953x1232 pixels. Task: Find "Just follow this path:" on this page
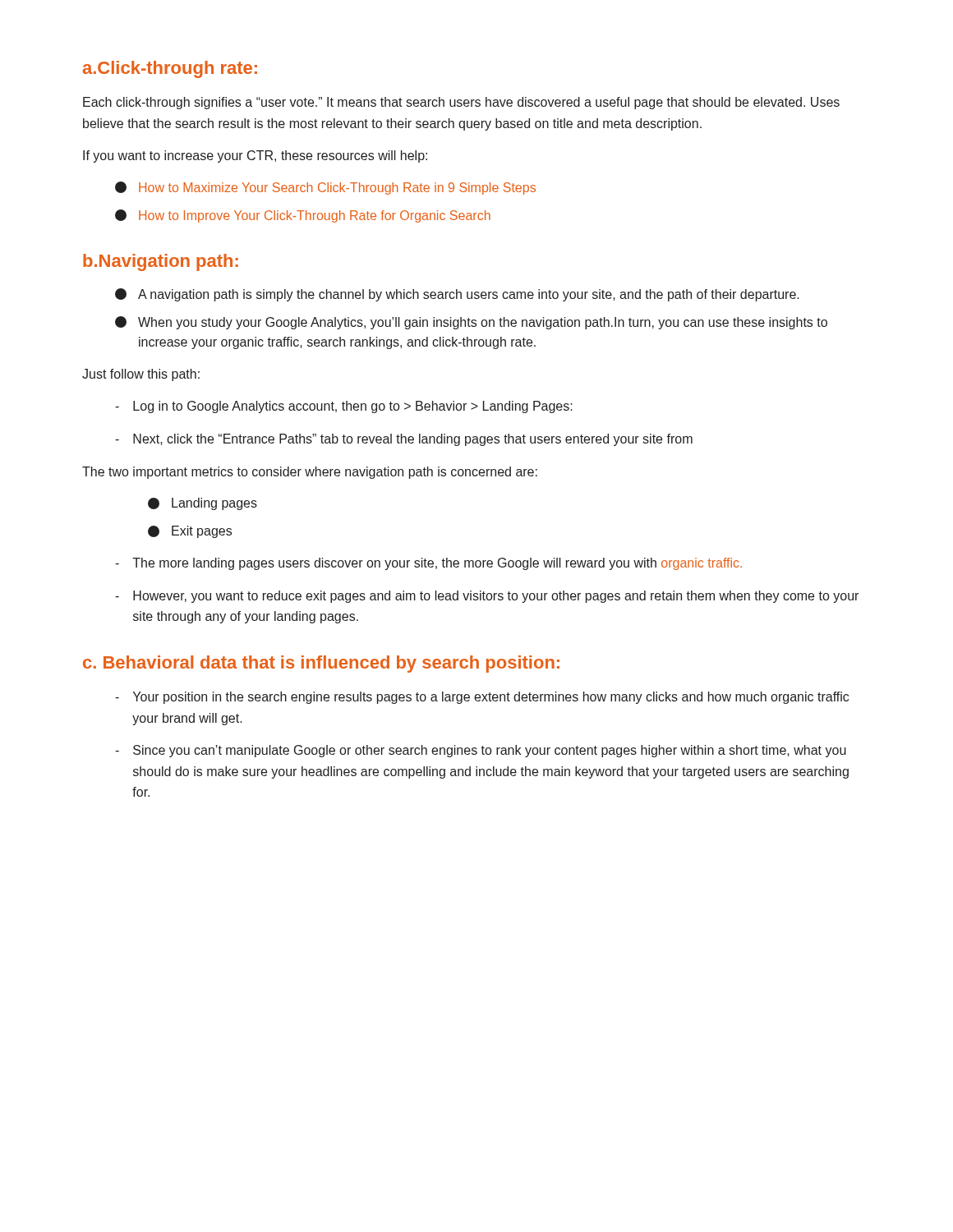pos(141,374)
